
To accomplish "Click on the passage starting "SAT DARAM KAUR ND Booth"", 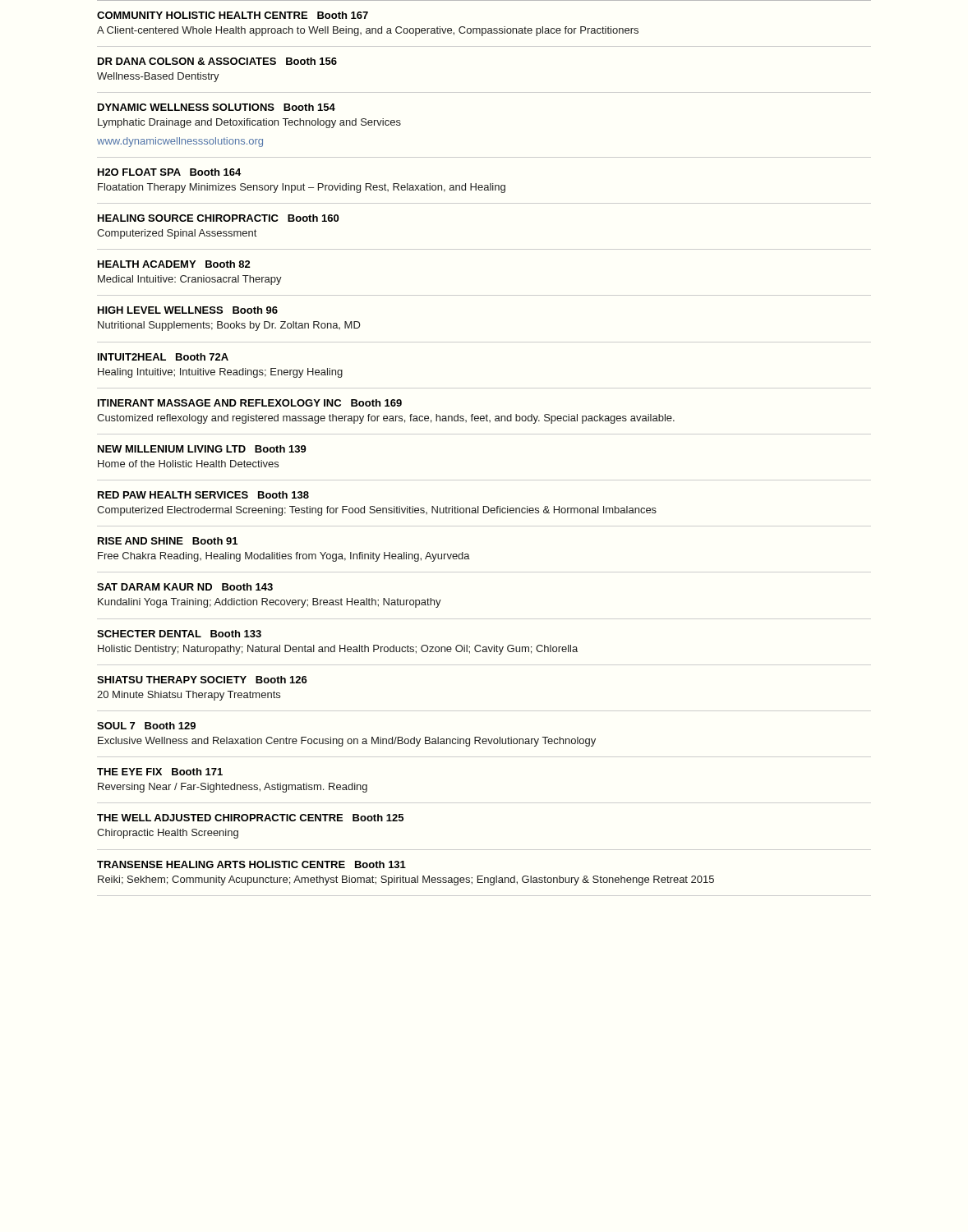I will [185, 587].
